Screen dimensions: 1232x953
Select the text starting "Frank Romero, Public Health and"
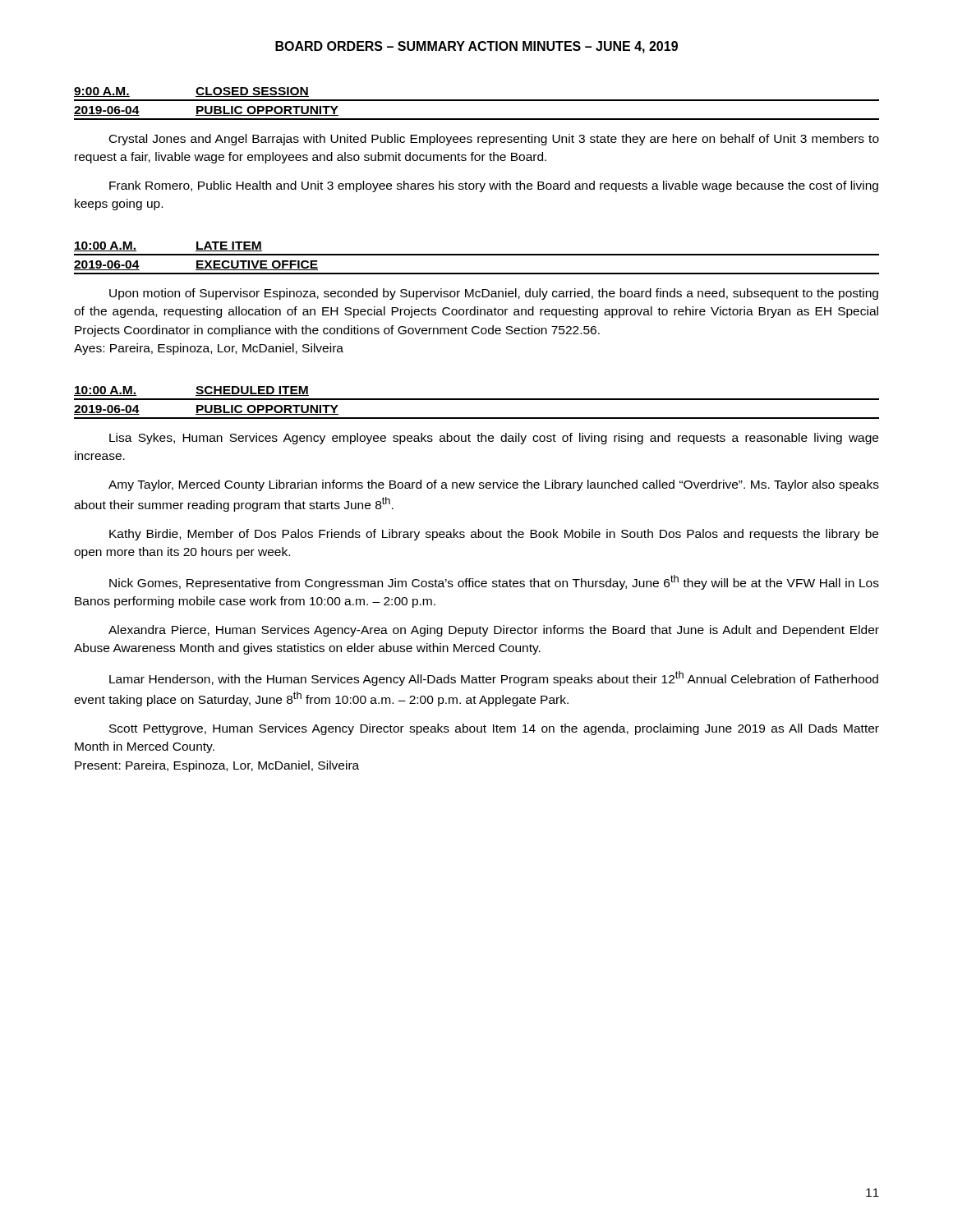[476, 194]
